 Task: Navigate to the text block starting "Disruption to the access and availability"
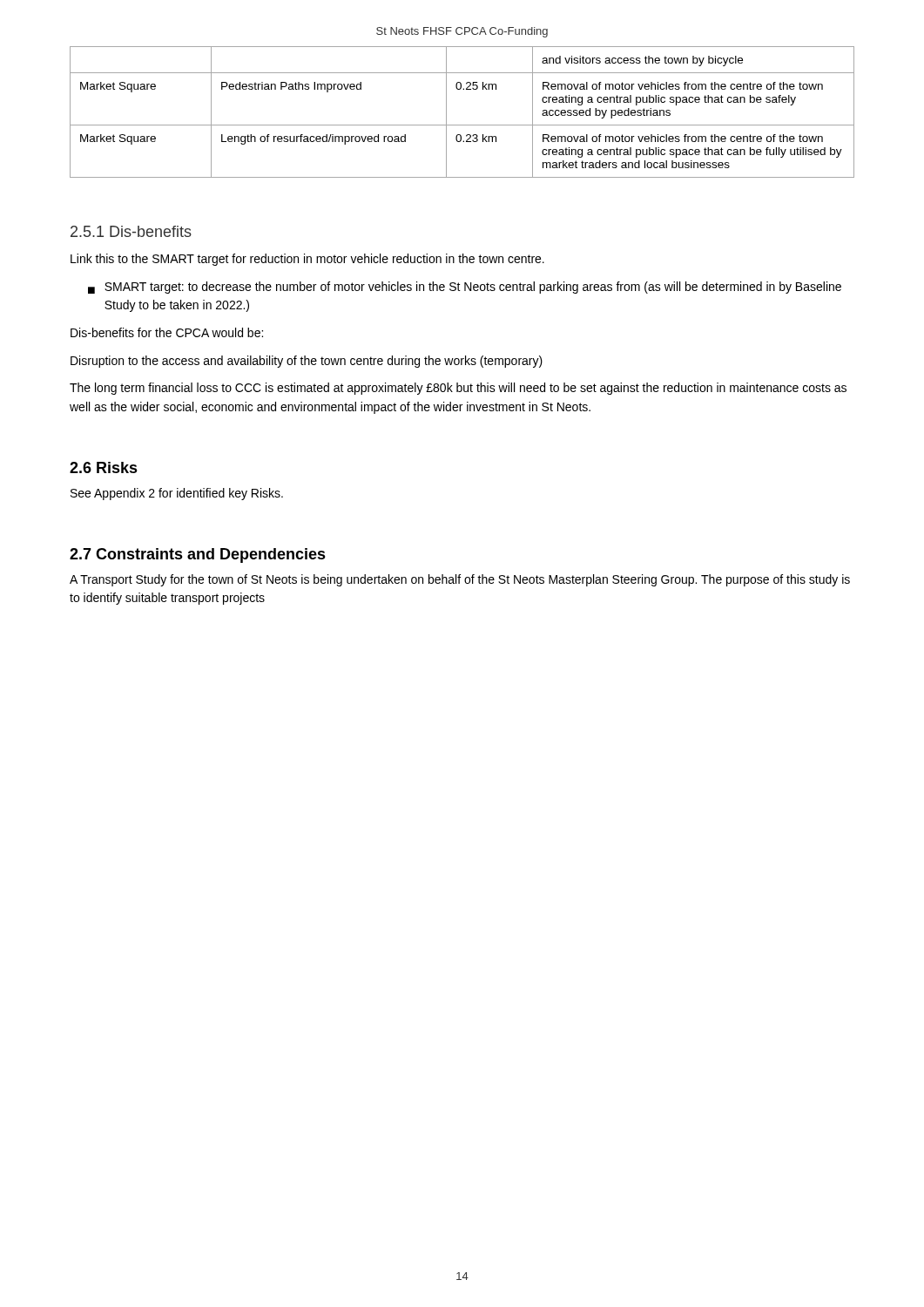coord(306,361)
